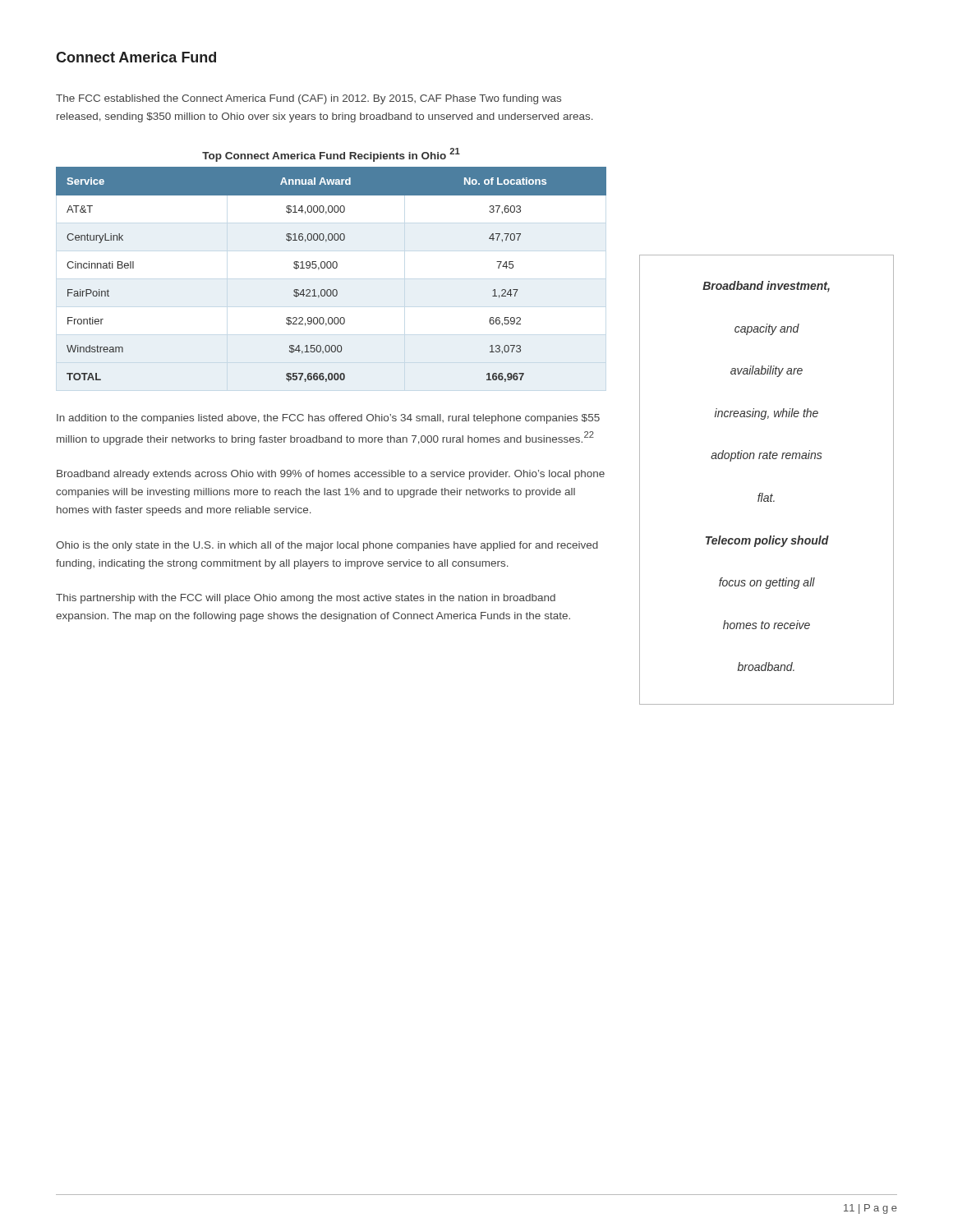Find "Connect America Fund" on this page
Viewport: 953px width, 1232px height.
pos(137,57)
